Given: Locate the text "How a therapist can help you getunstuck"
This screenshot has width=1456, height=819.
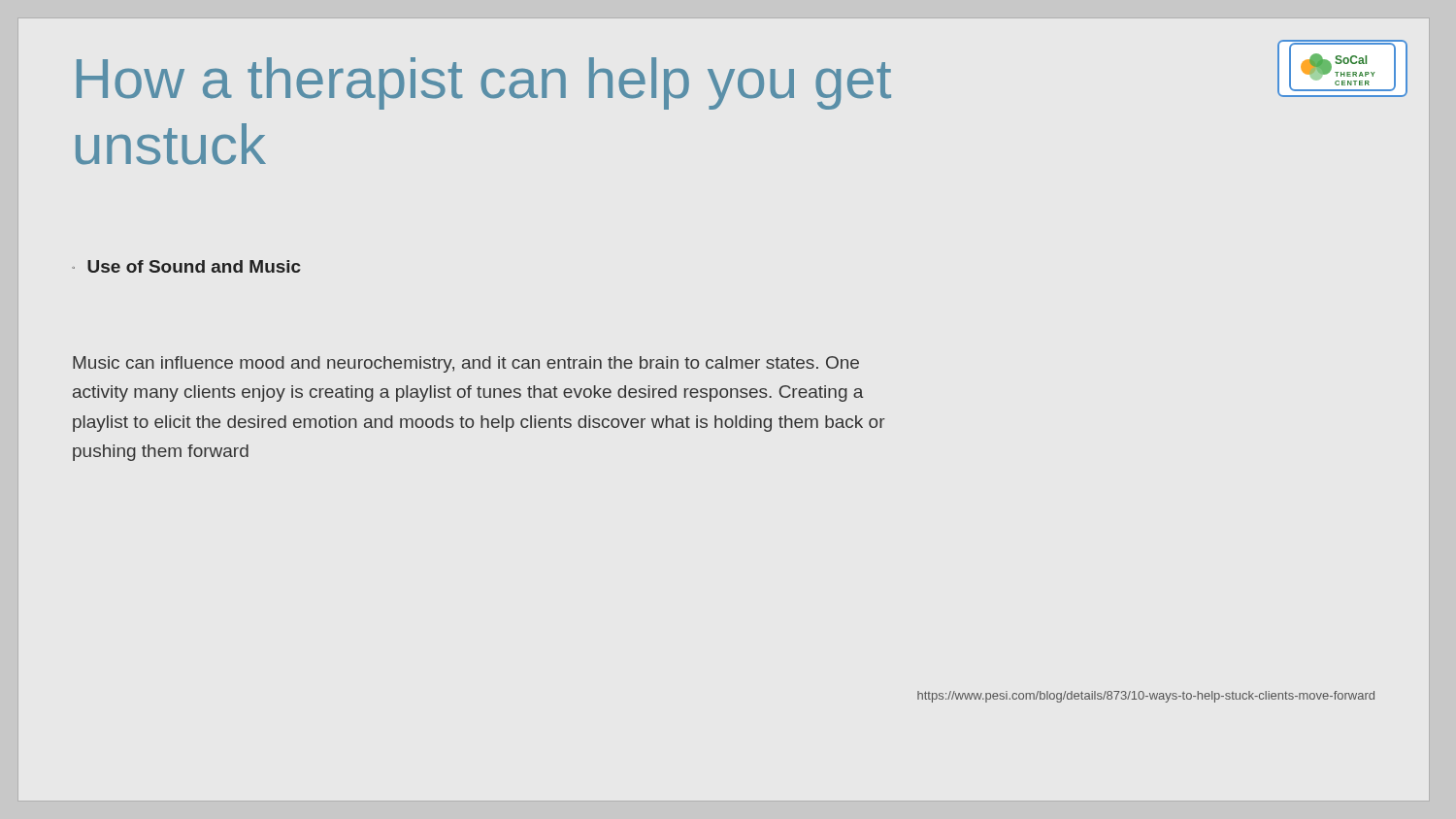Looking at the screenshot, I should pos(509,112).
